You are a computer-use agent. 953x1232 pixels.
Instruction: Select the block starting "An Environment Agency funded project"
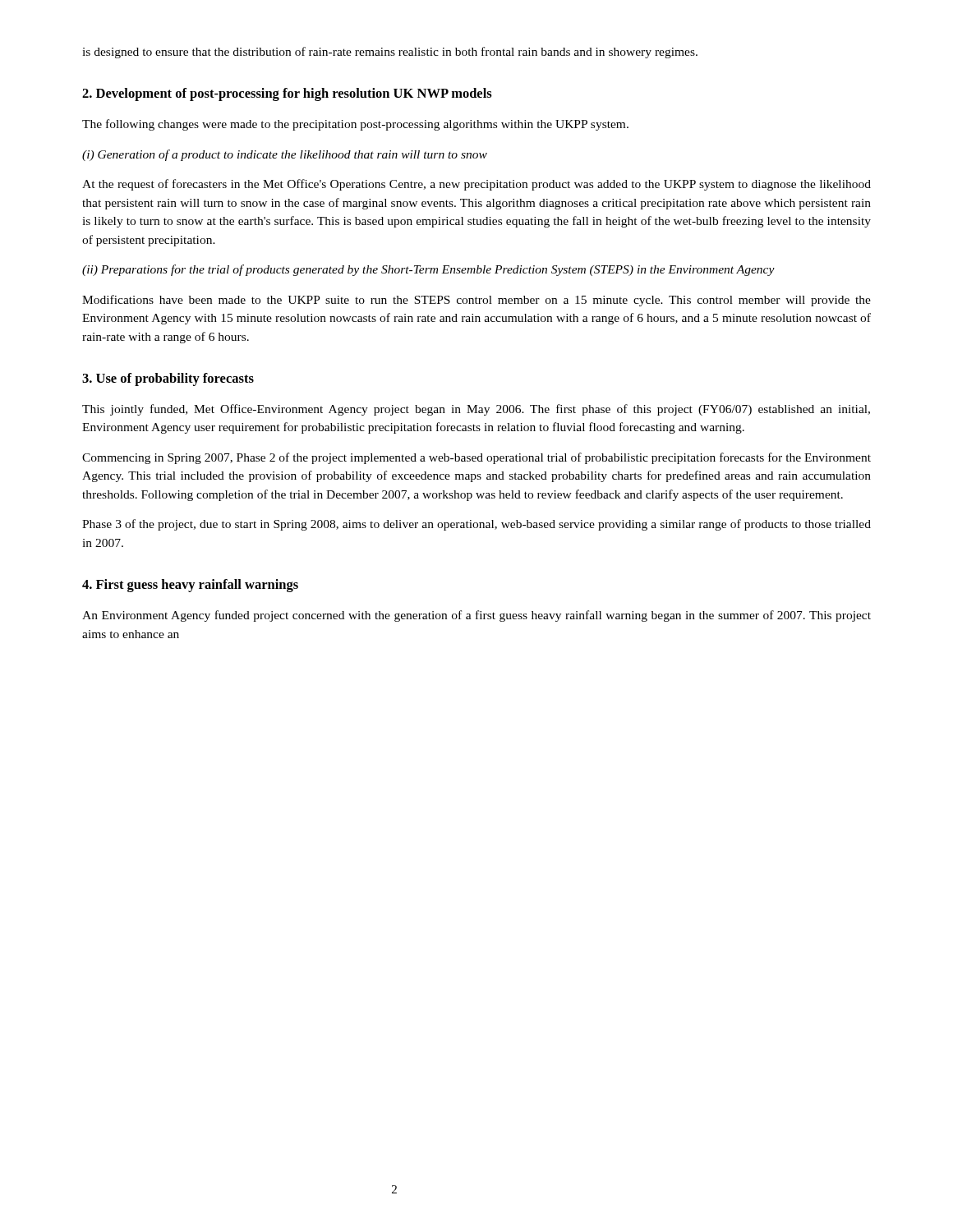476,624
